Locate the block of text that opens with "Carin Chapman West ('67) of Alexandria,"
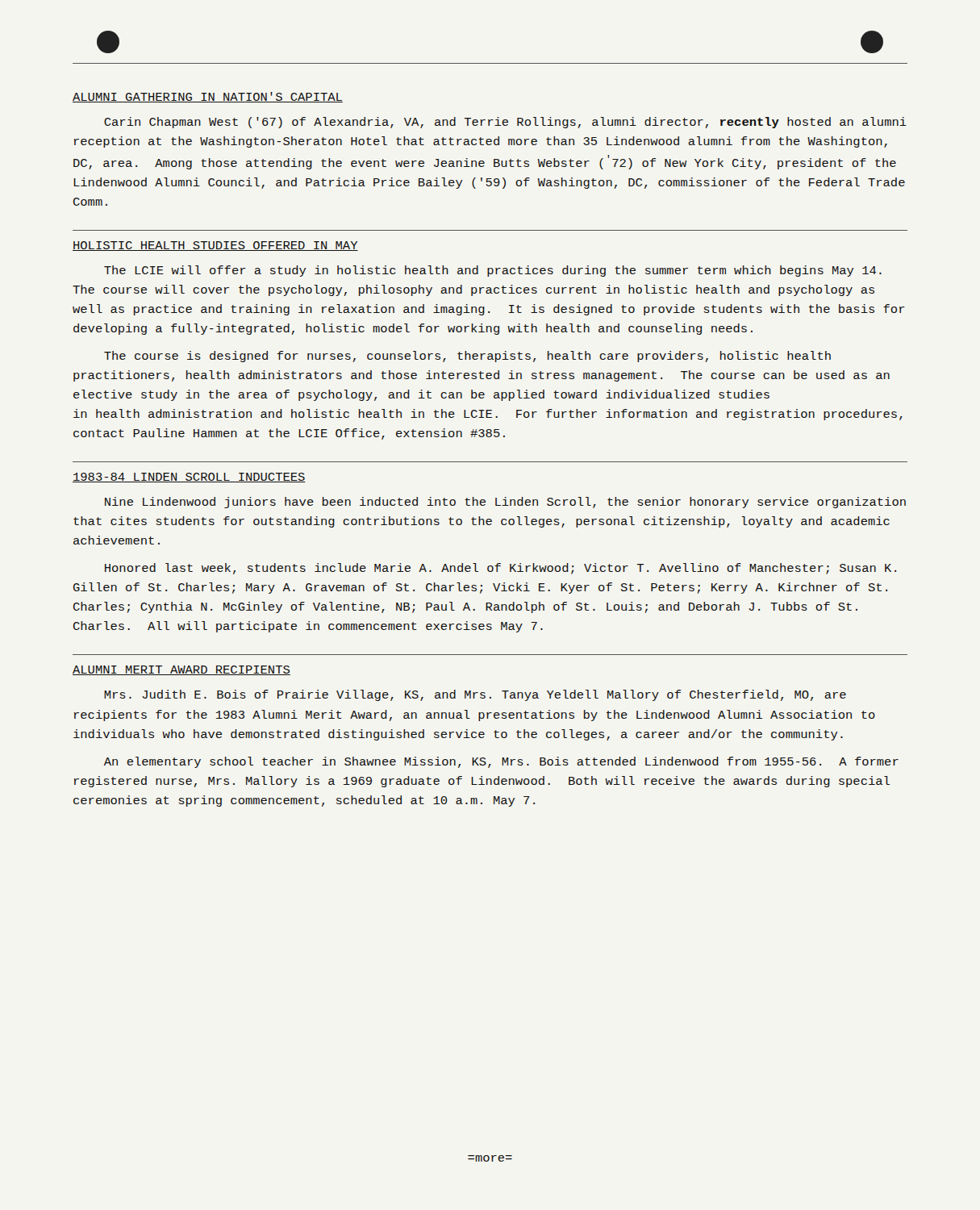 (x=490, y=163)
